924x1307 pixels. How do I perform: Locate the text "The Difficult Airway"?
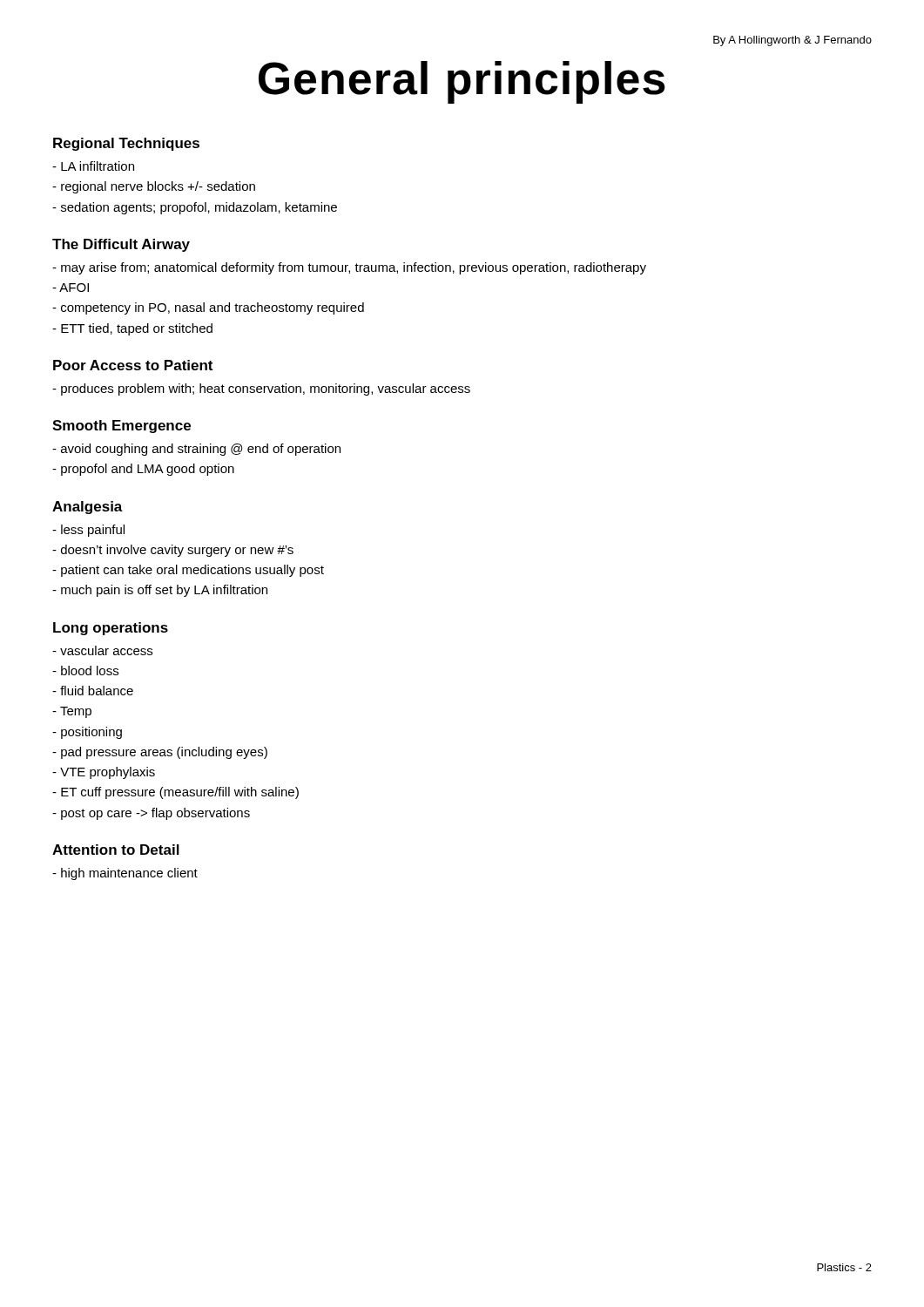point(121,244)
